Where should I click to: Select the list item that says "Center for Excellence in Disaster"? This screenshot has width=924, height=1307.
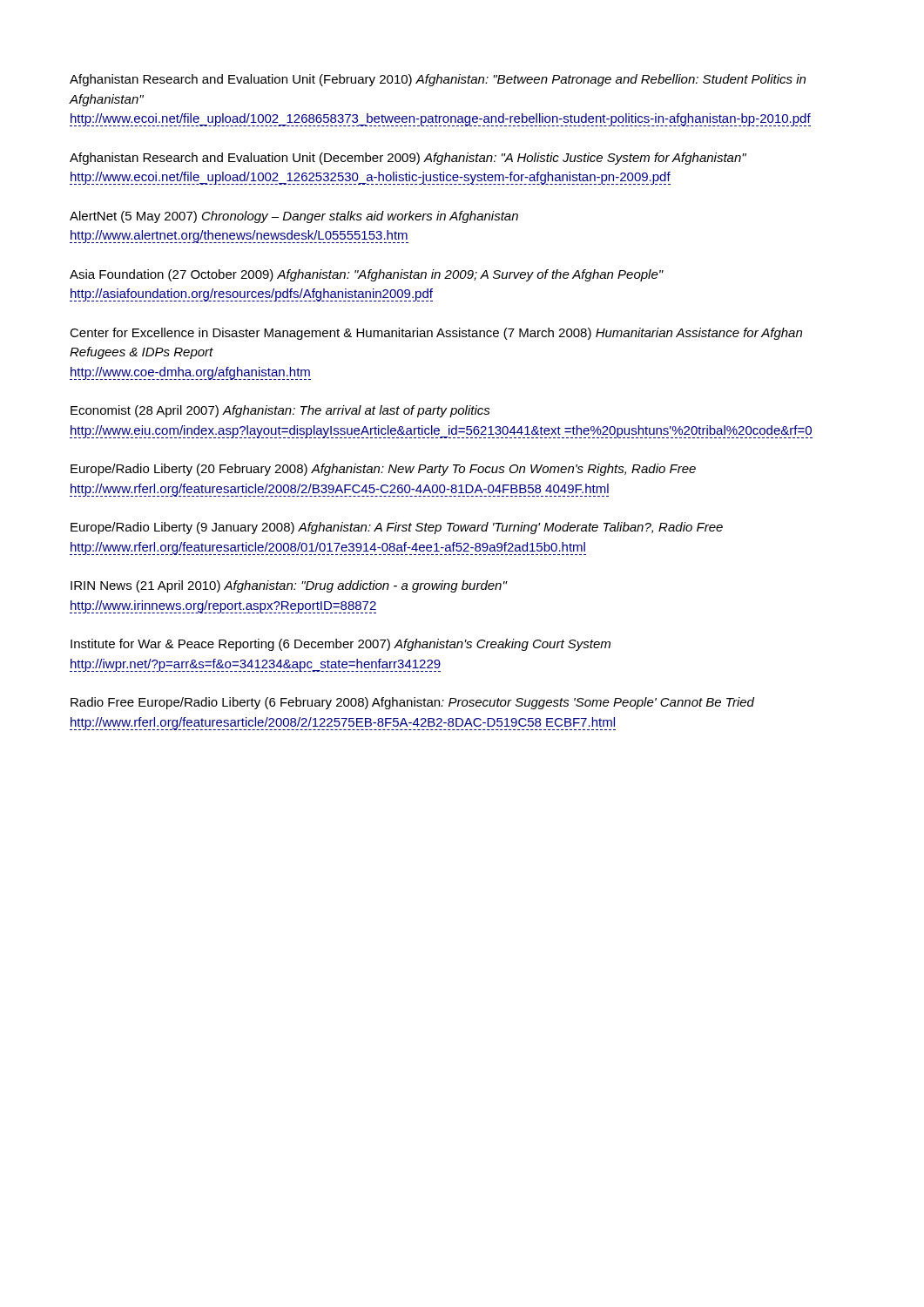pyautogui.click(x=436, y=334)
